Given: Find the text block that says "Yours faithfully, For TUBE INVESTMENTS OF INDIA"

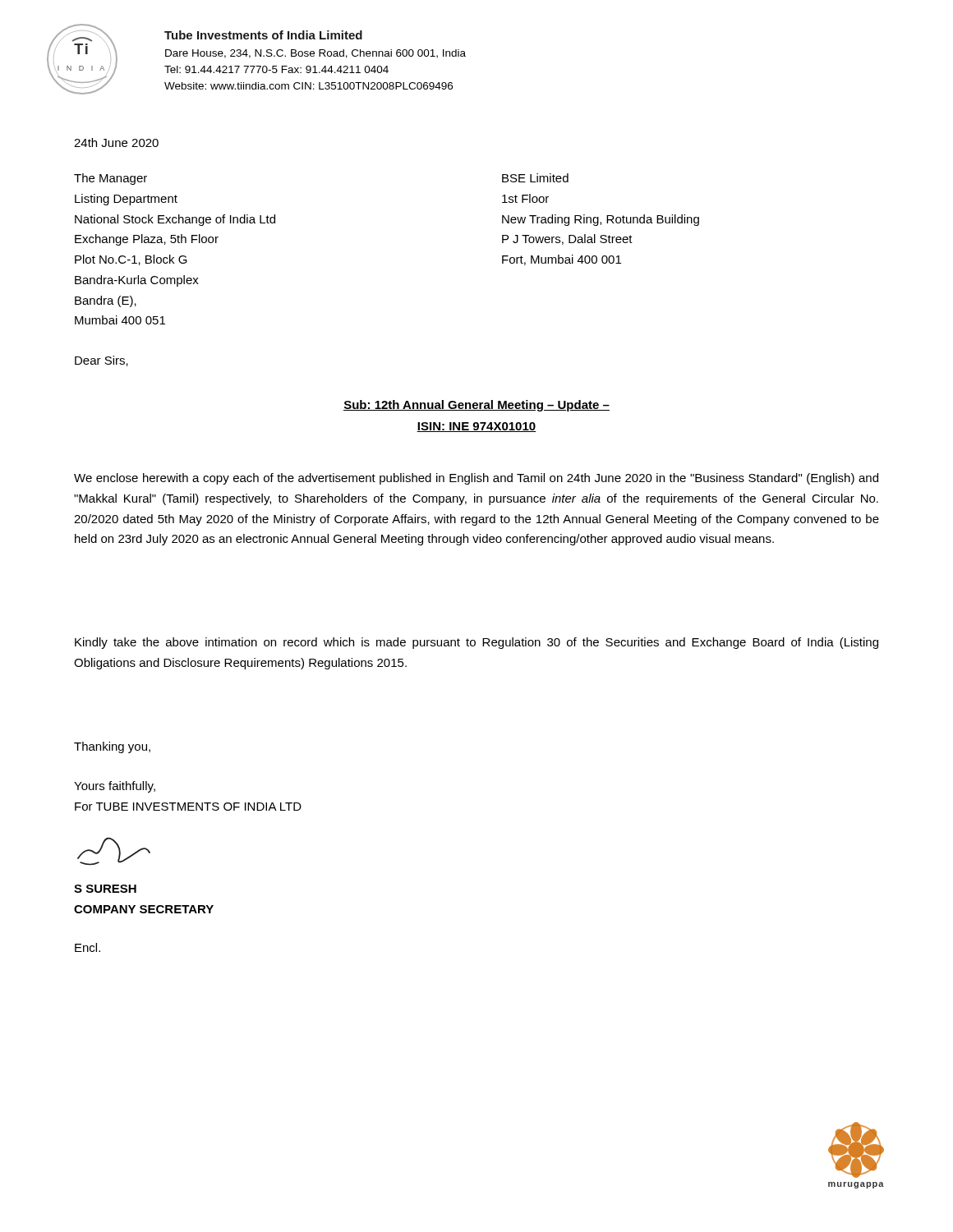Looking at the screenshot, I should coord(188,796).
